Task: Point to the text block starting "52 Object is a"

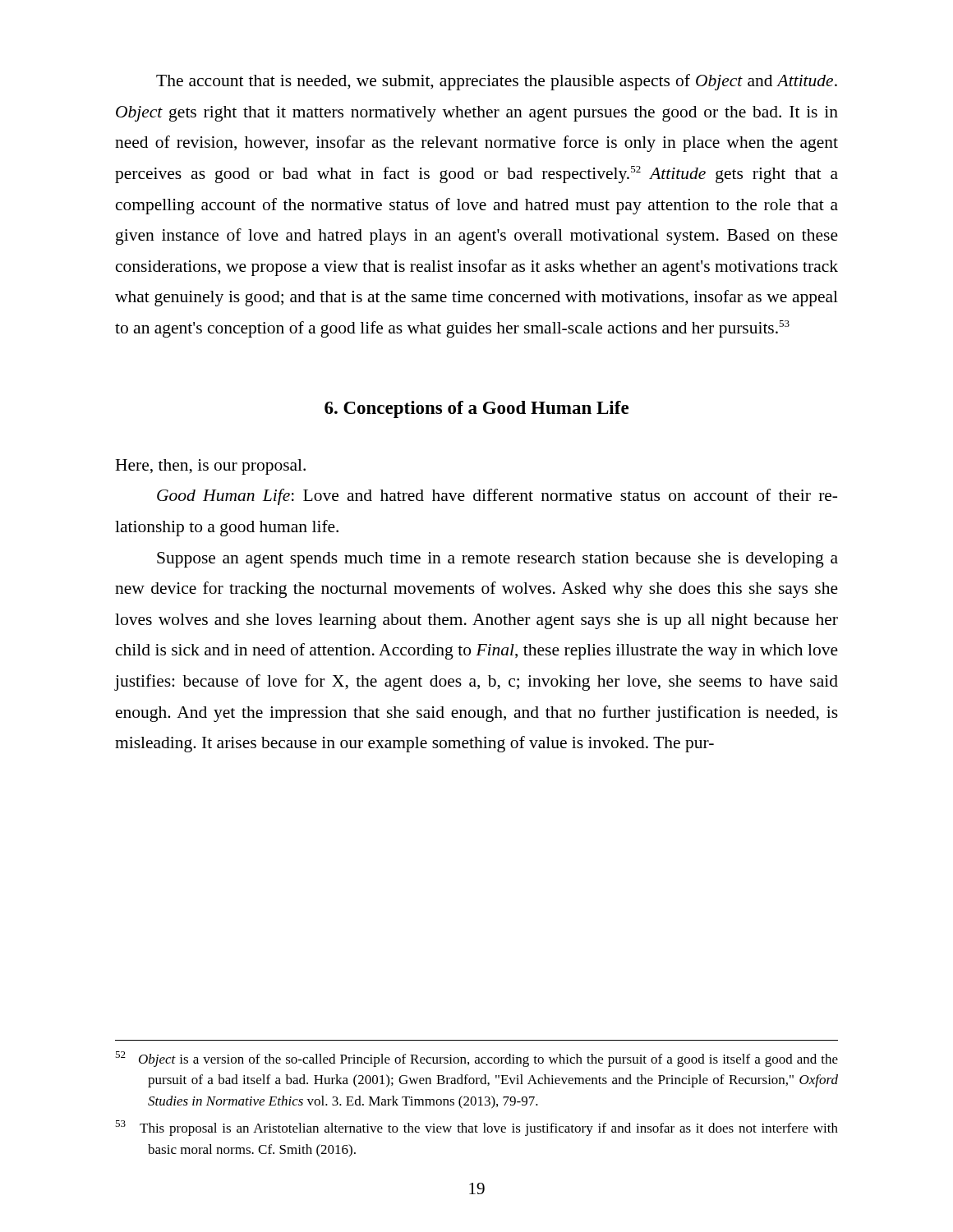Action: (x=476, y=1078)
